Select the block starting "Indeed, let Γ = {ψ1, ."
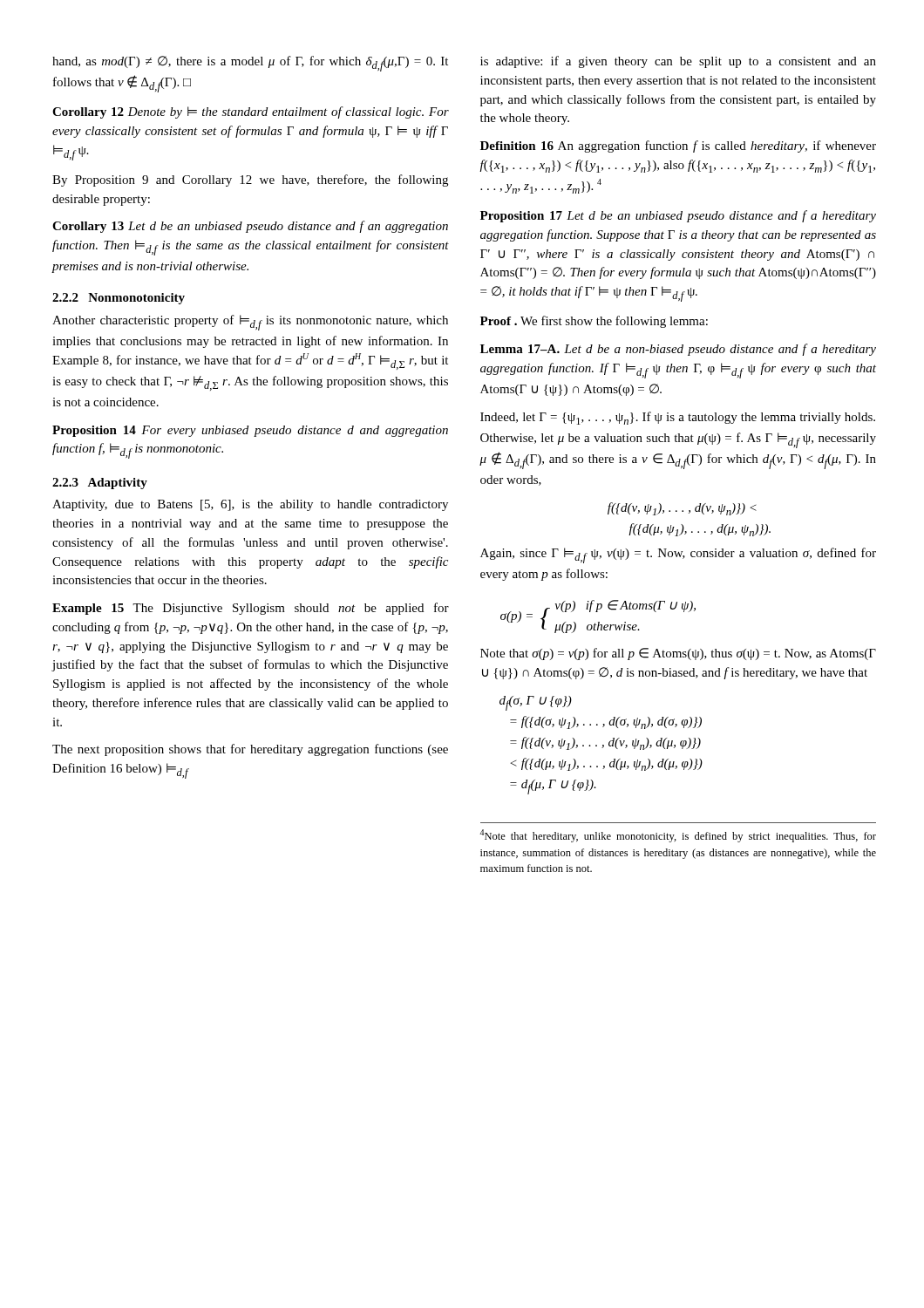This screenshot has width=924, height=1308. [678, 449]
